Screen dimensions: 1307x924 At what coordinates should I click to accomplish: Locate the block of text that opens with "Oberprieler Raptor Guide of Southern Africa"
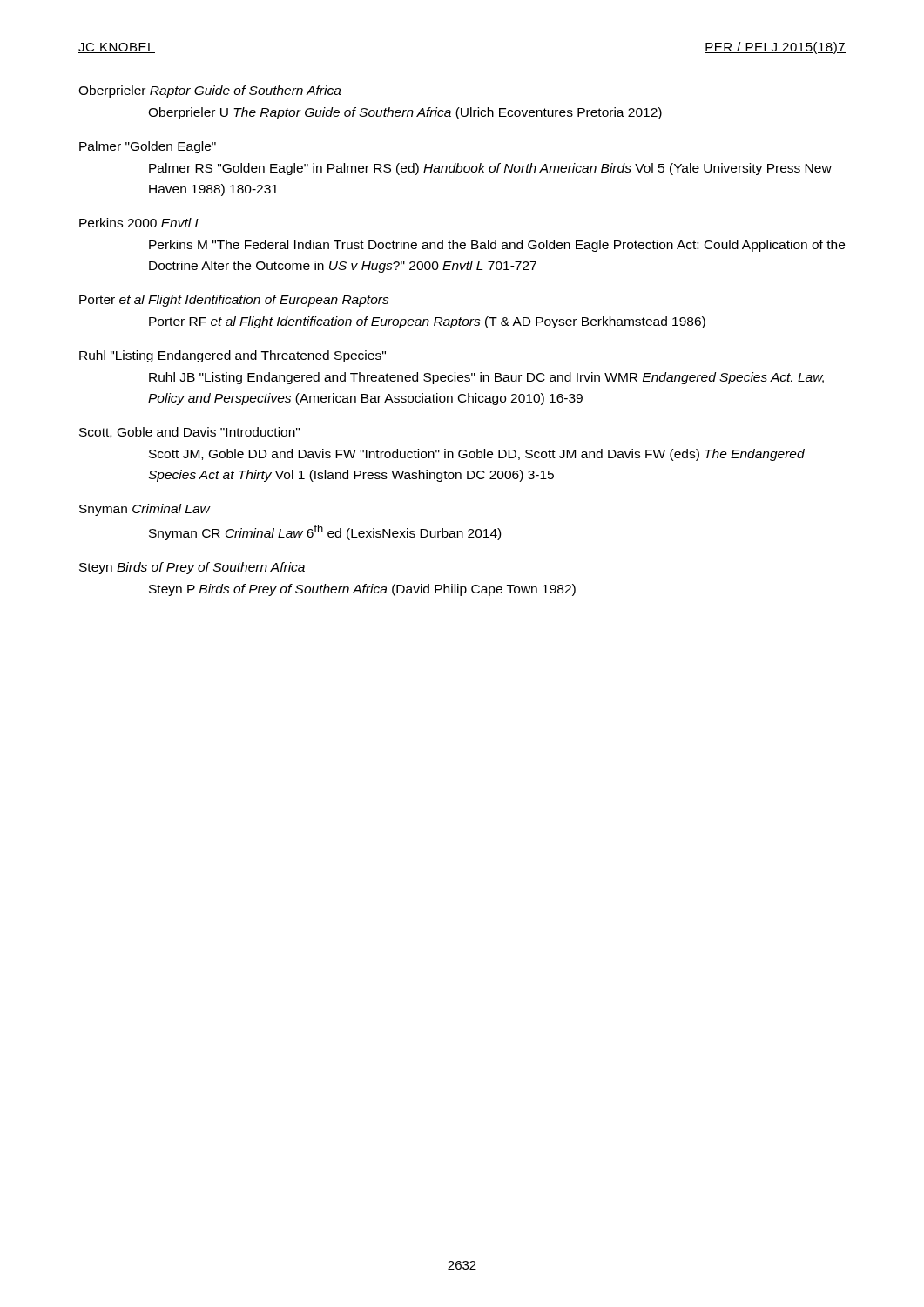click(462, 103)
